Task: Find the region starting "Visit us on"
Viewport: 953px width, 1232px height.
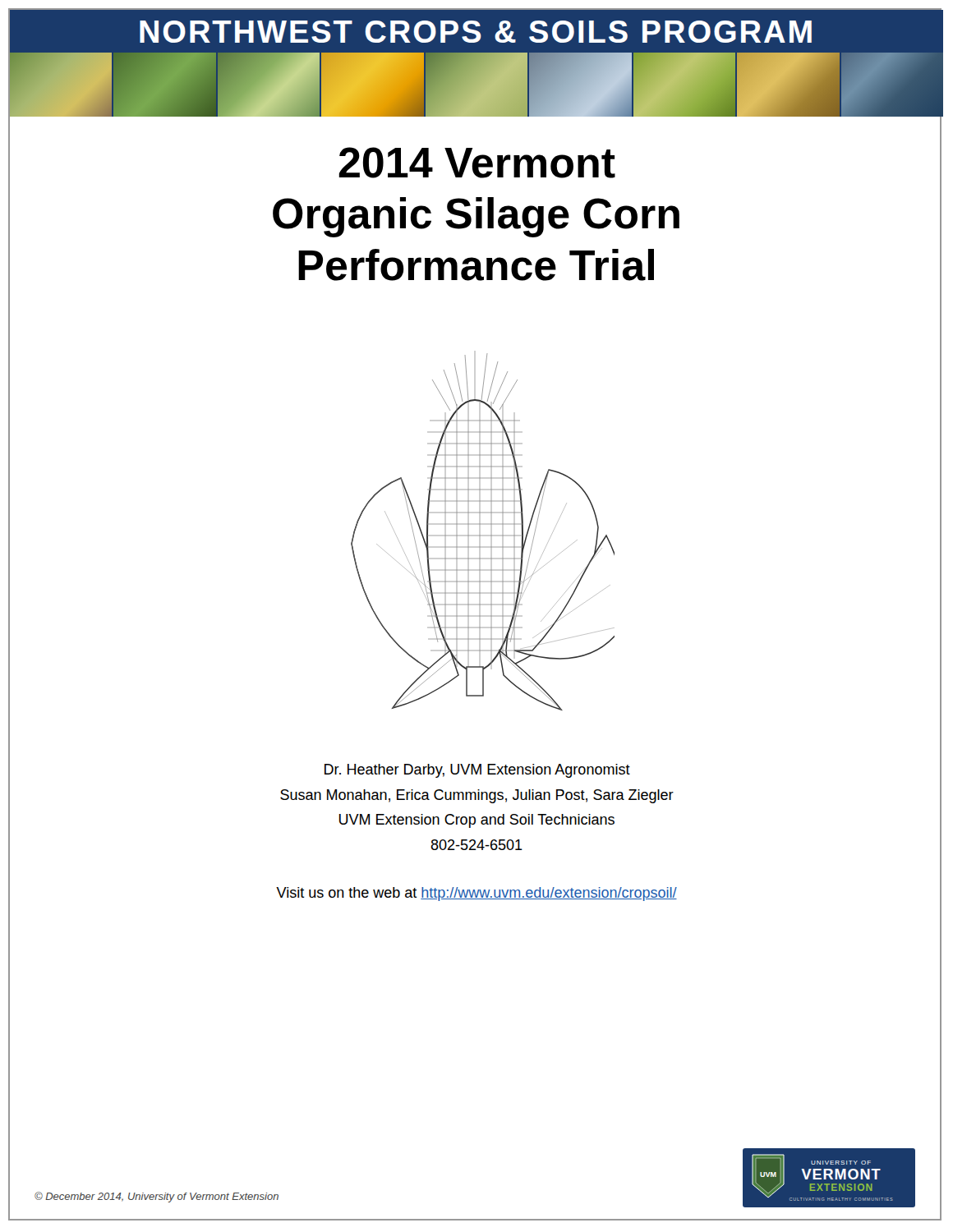Action: pos(476,893)
